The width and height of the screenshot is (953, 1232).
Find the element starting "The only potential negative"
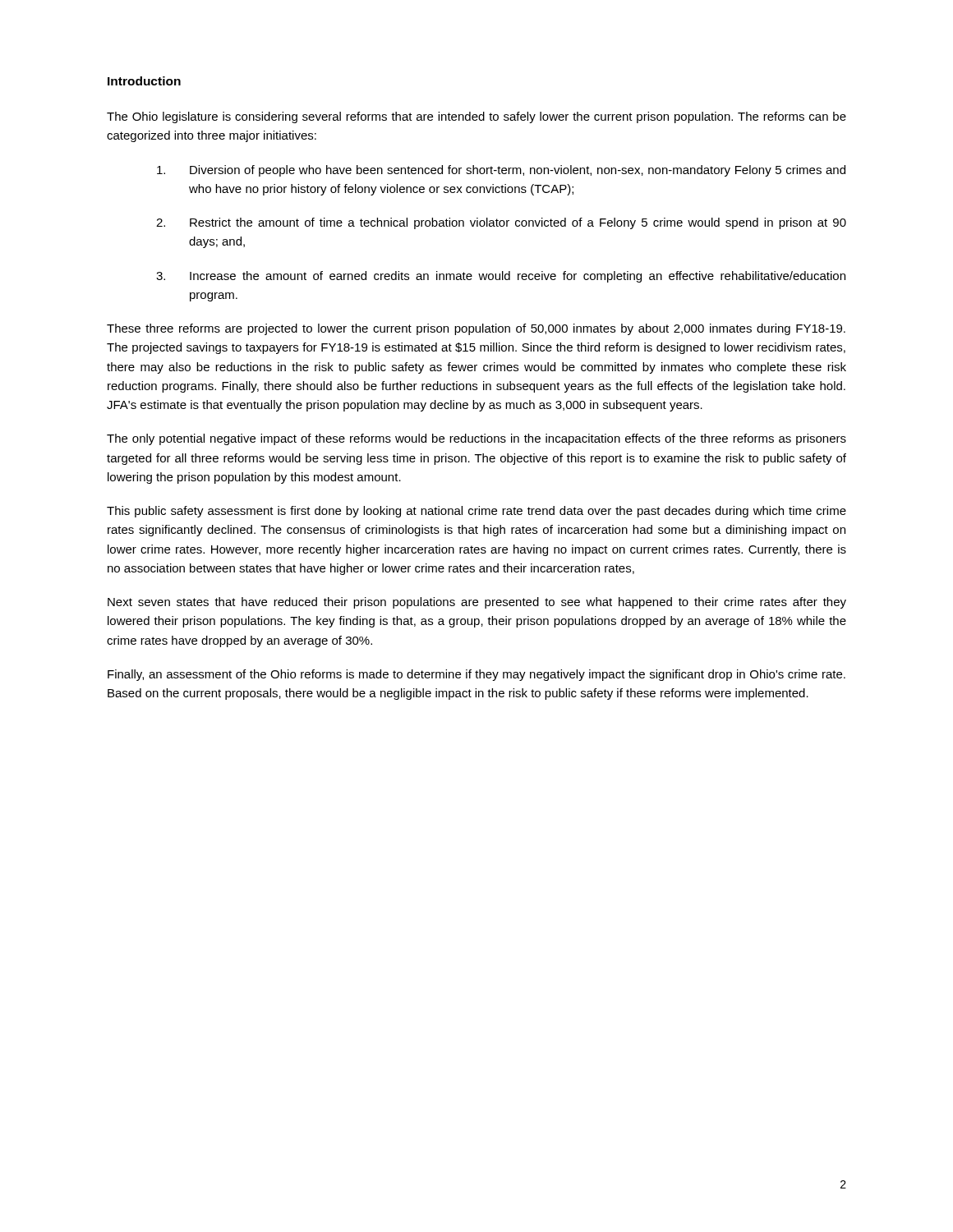[476, 458]
